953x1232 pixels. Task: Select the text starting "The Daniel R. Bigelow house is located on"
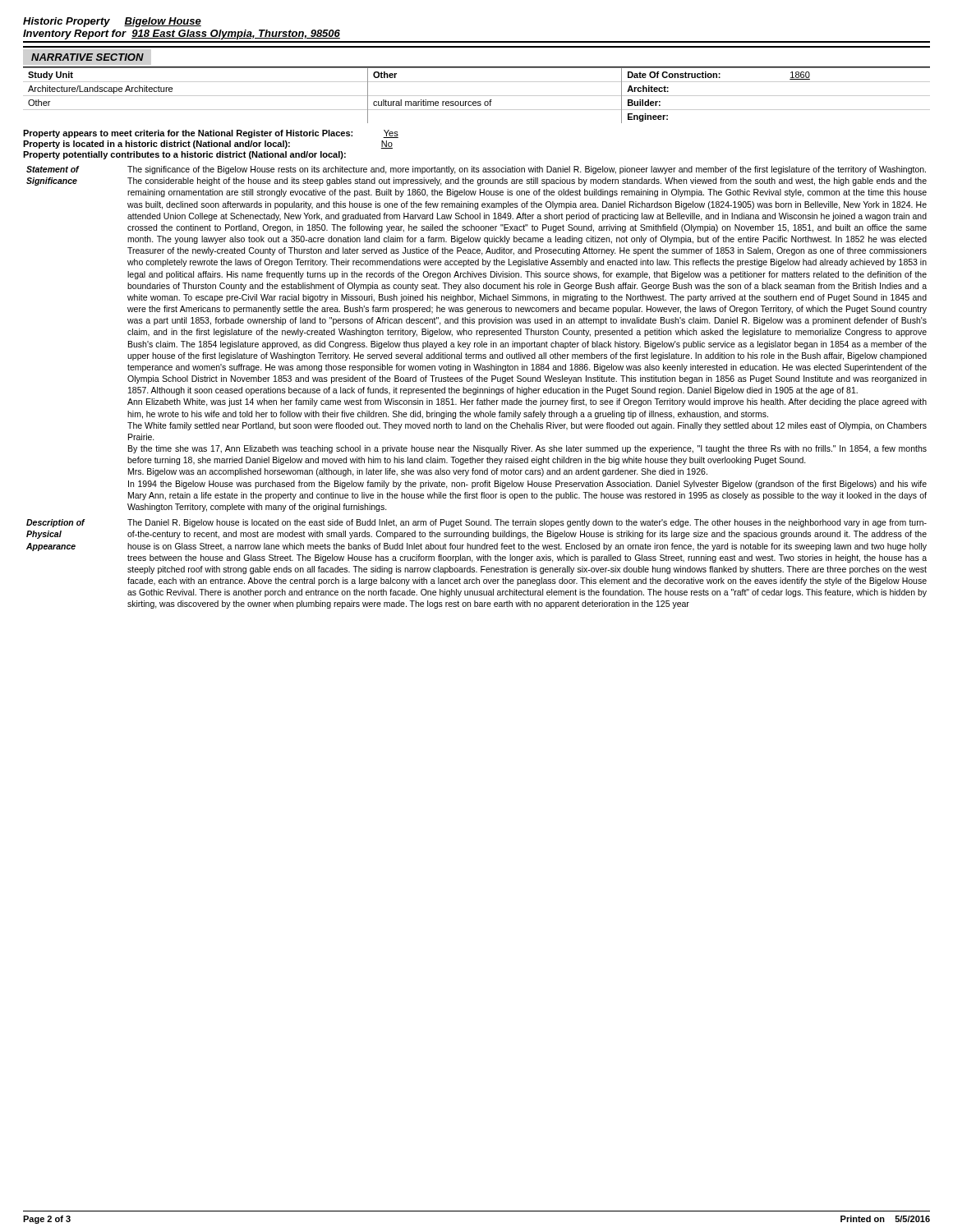pyautogui.click(x=527, y=563)
